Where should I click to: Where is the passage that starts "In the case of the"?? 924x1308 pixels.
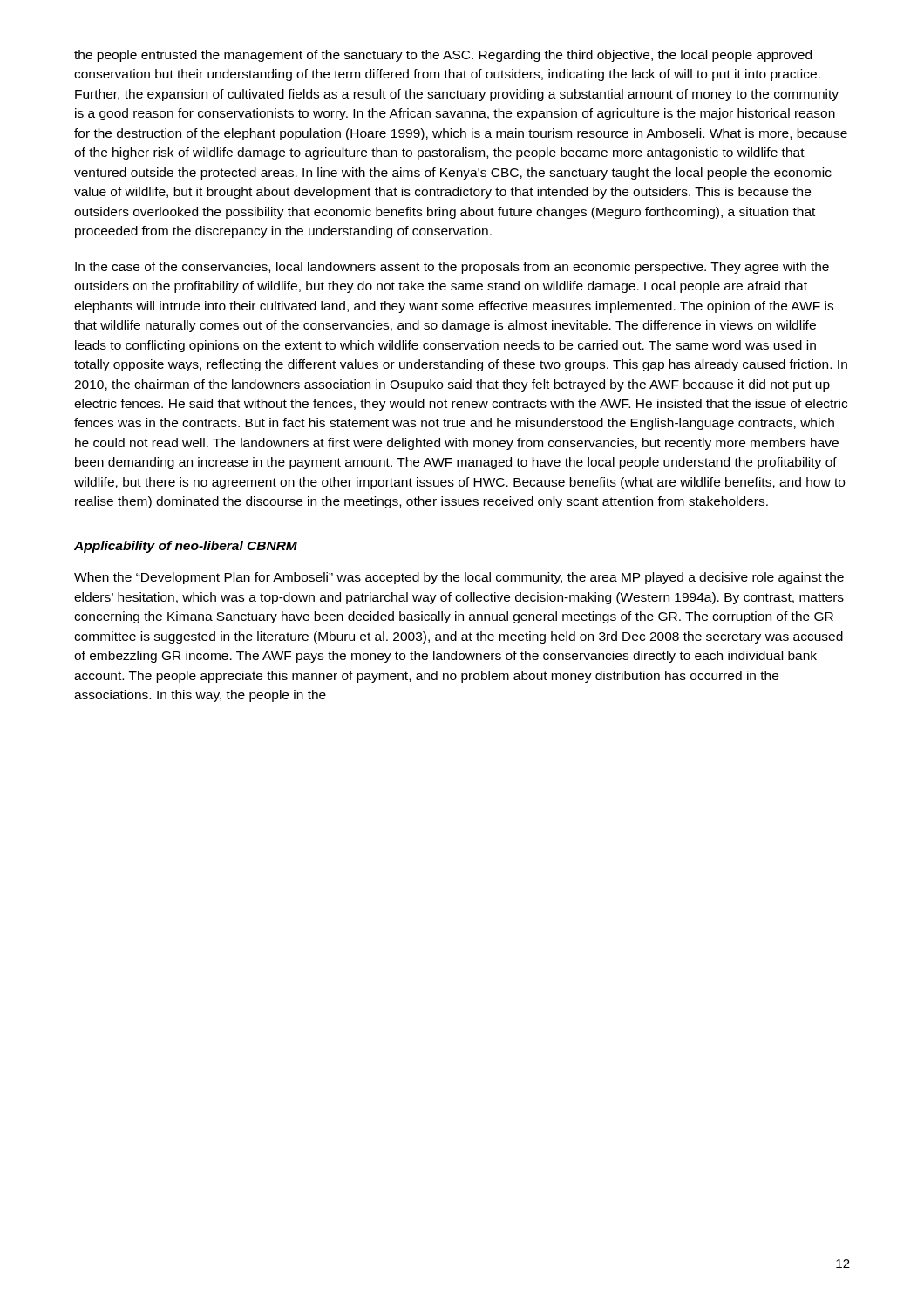461,384
